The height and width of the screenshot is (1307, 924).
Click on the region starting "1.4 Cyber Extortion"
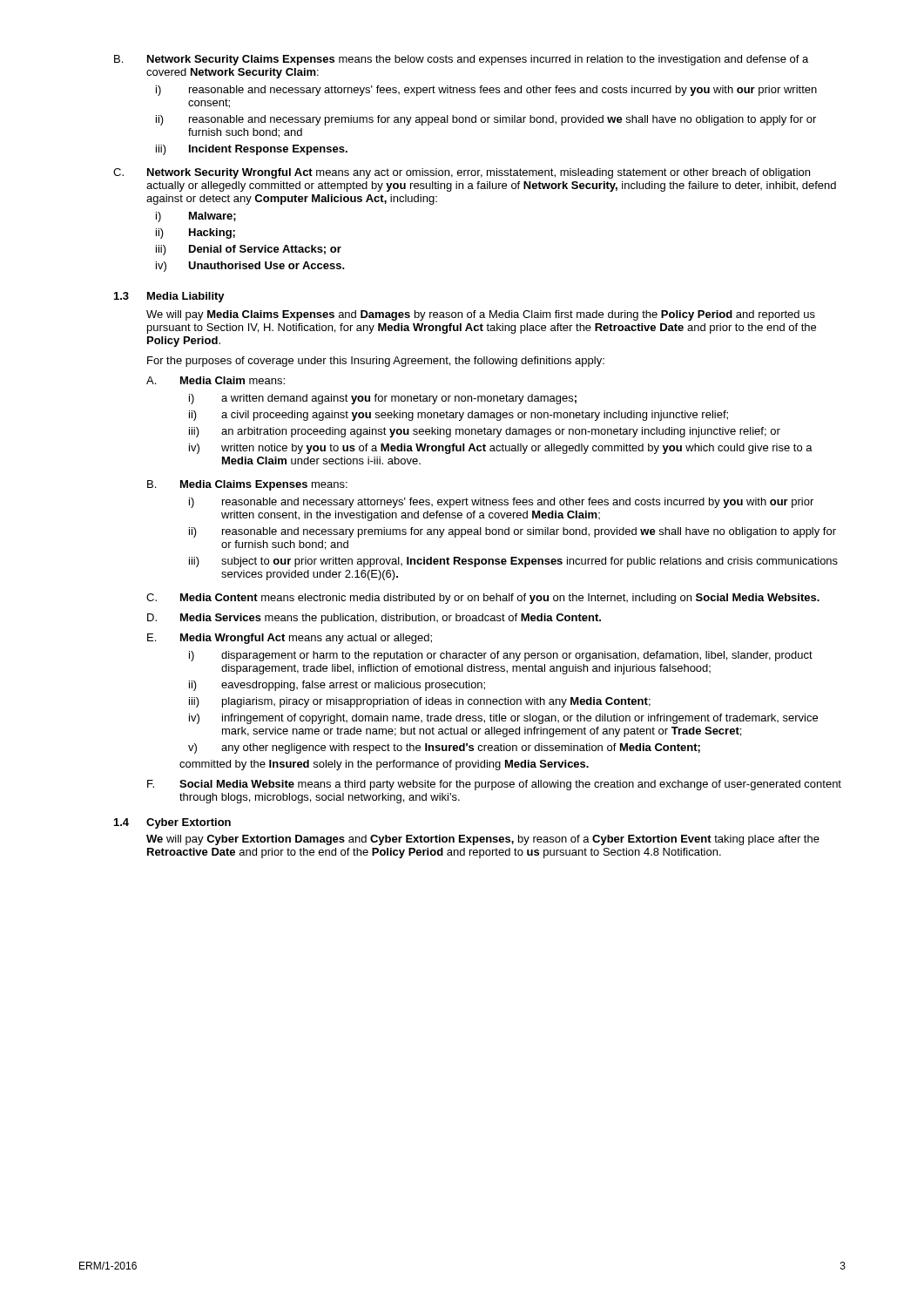(x=172, y=822)
